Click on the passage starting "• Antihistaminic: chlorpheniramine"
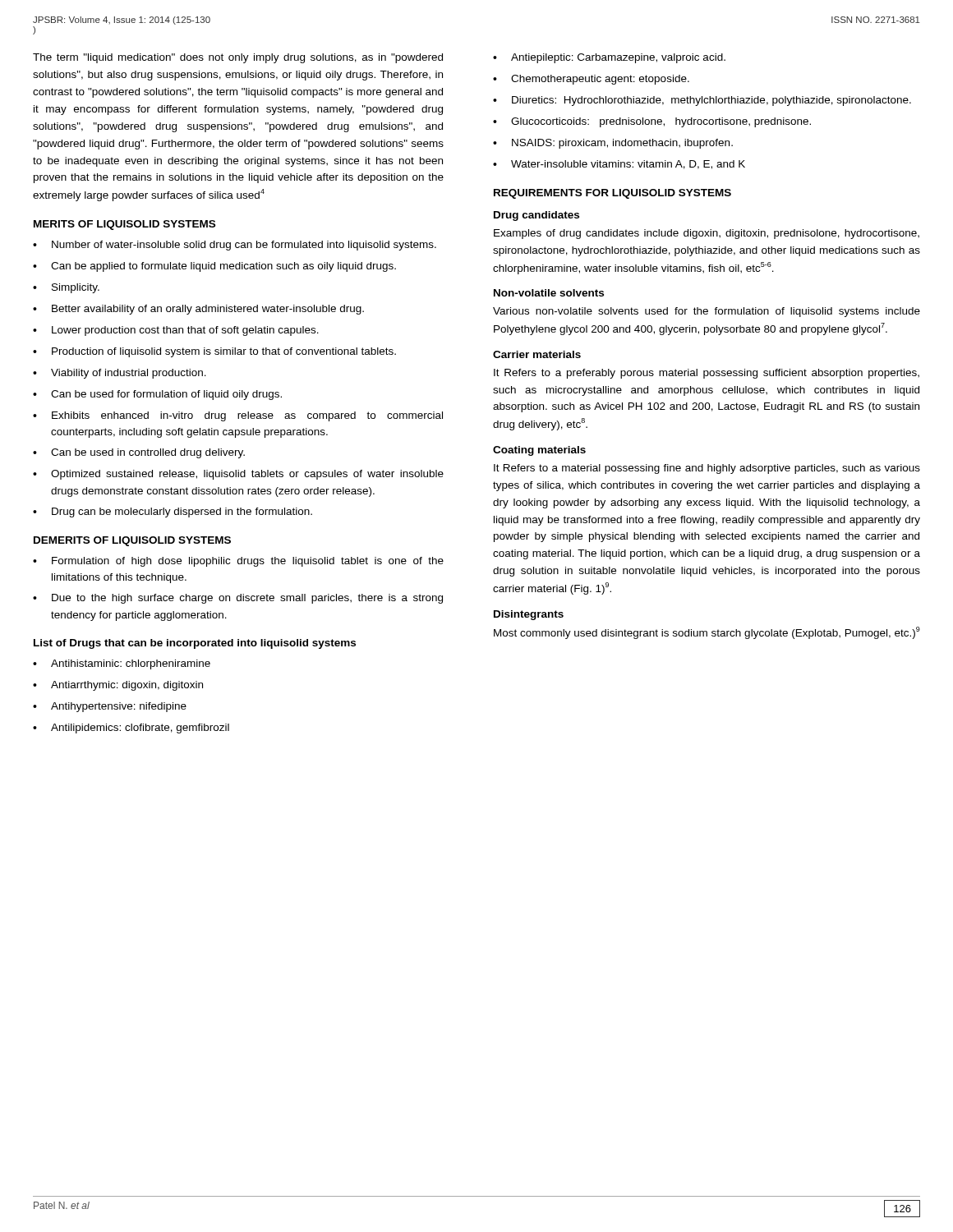This screenshot has width=953, height=1232. click(x=122, y=664)
